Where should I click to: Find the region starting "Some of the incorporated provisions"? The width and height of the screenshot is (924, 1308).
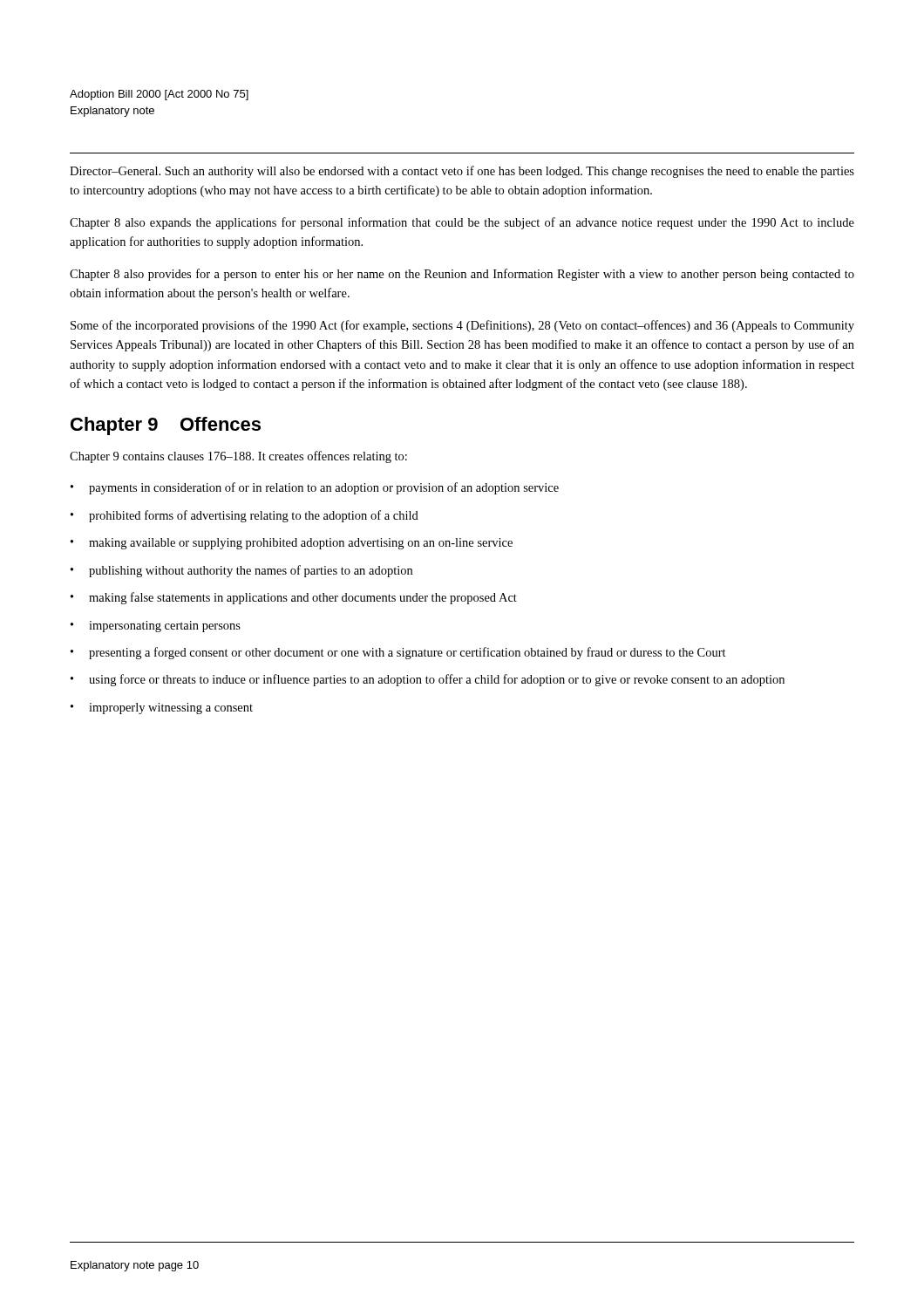tap(462, 354)
